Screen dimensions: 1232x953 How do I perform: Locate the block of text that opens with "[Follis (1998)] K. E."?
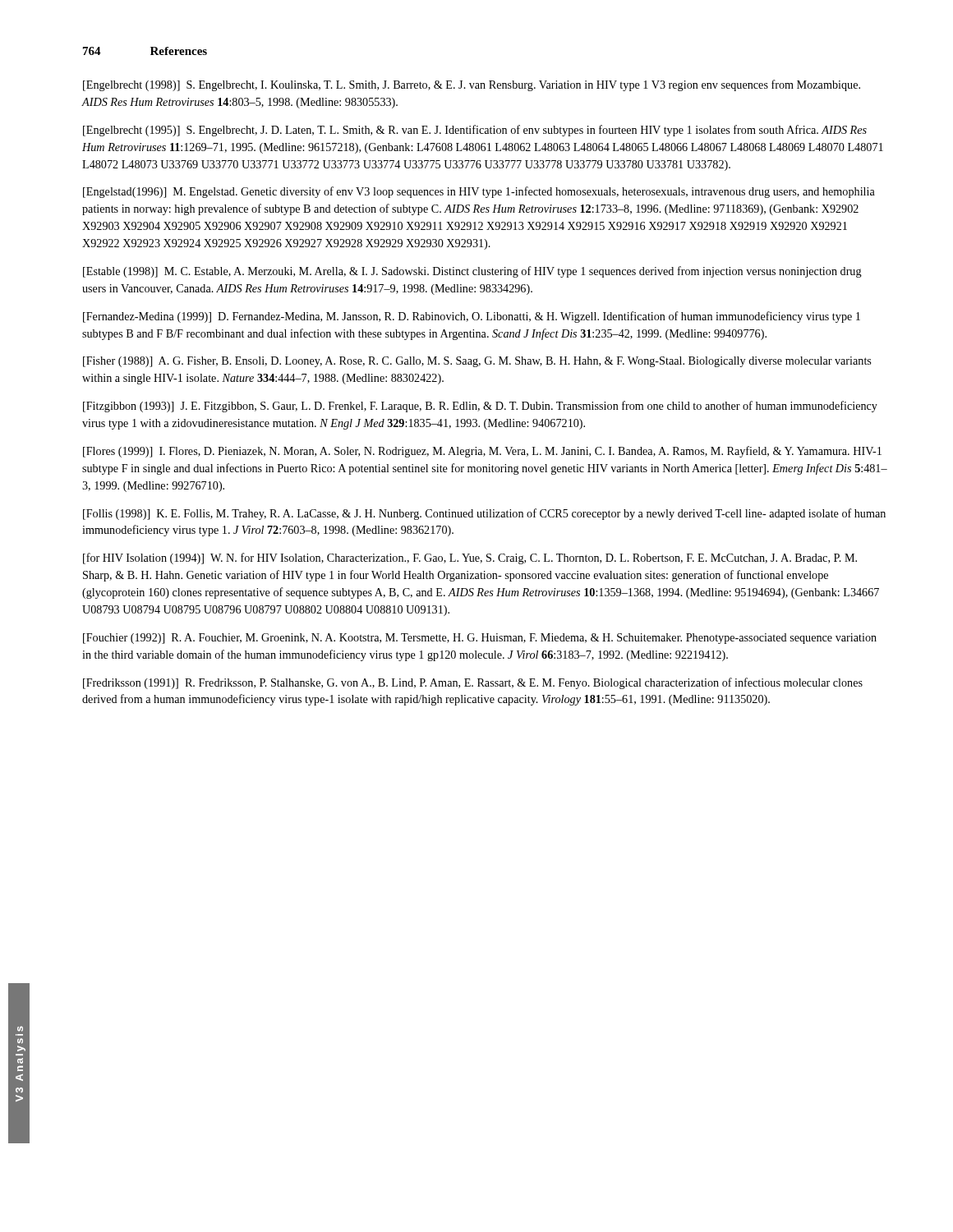point(485,522)
